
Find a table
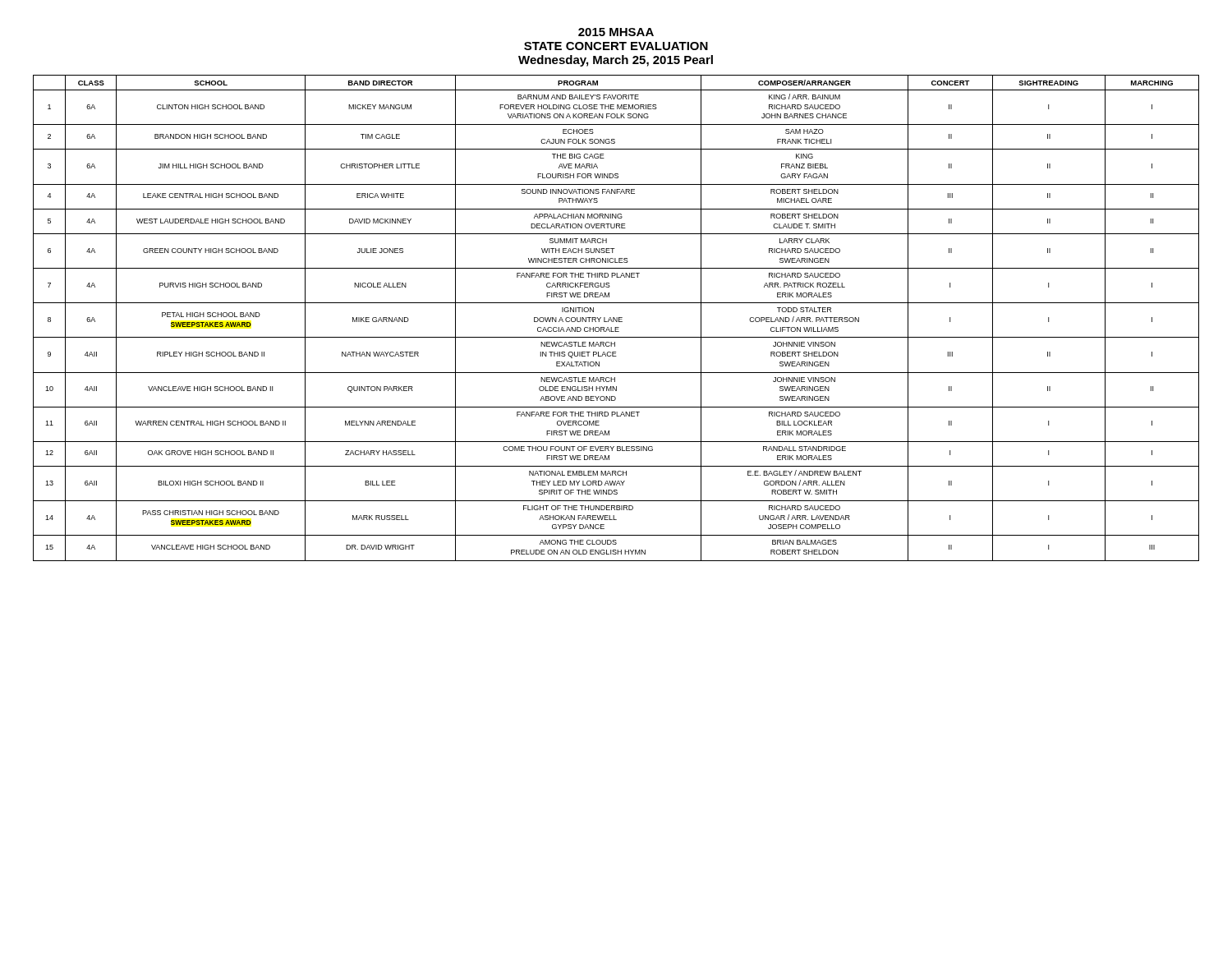click(x=616, y=318)
